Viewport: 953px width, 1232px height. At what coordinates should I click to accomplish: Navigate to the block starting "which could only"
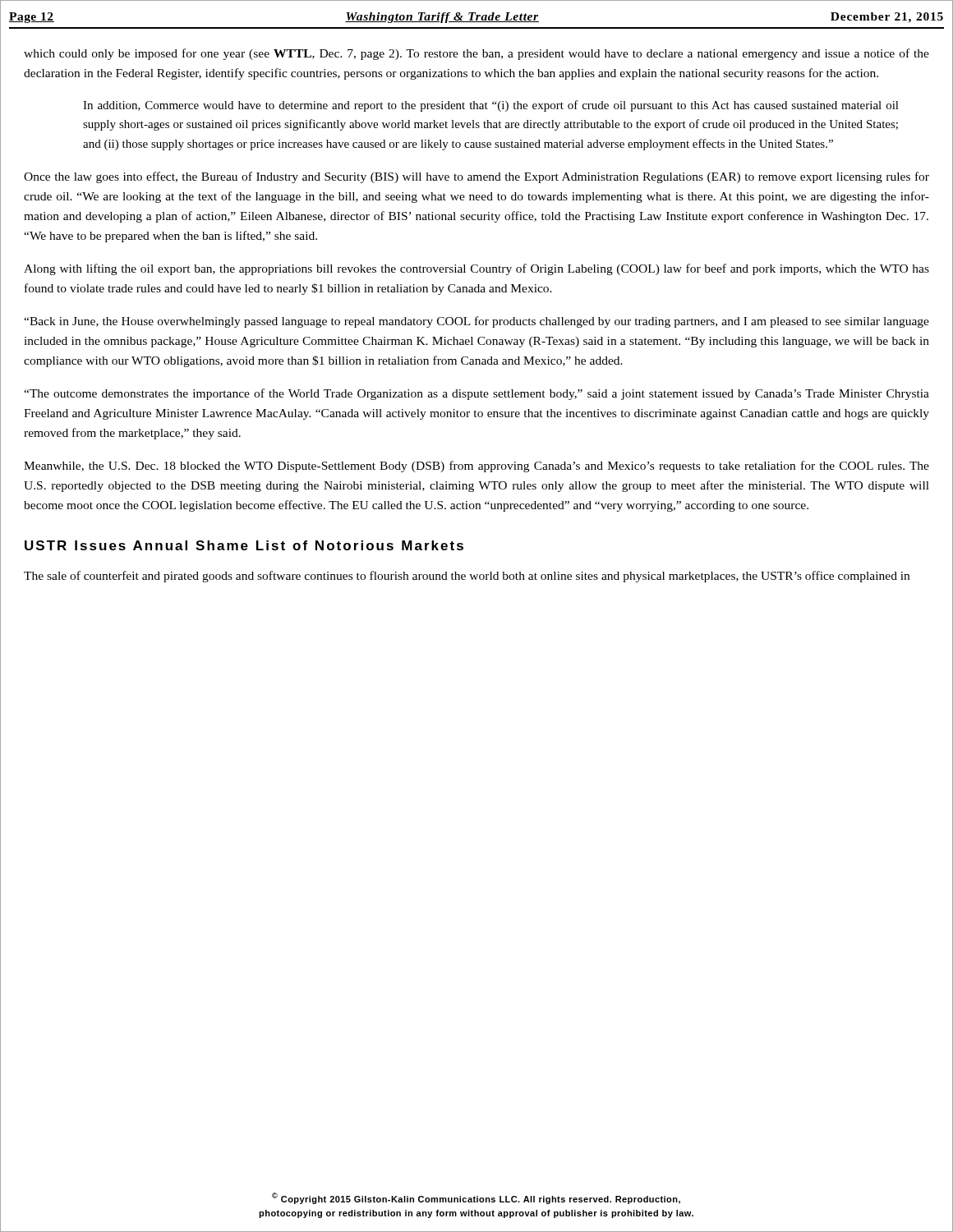pyautogui.click(x=476, y=63)
